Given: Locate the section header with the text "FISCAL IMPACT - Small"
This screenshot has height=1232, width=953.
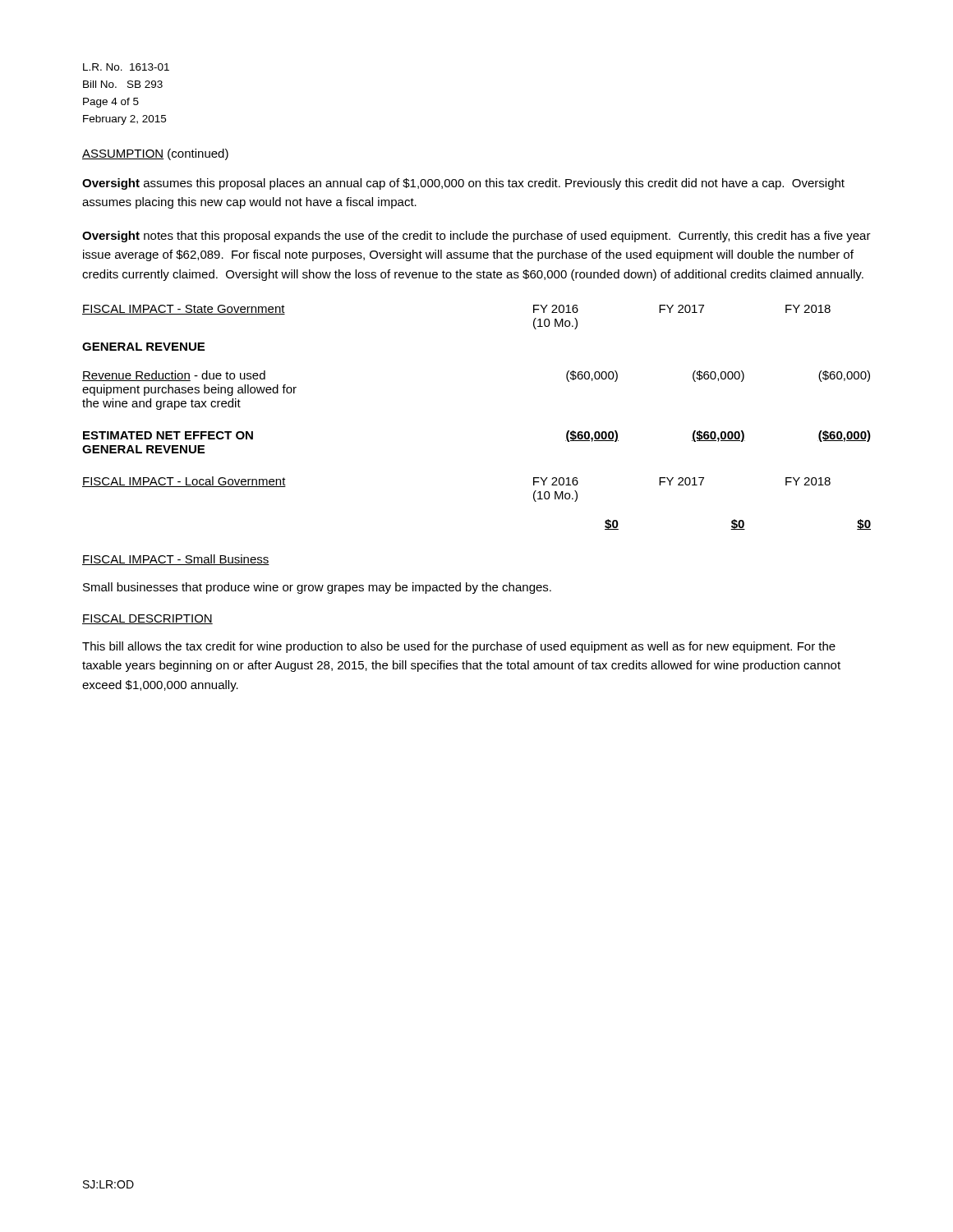Looking at the screenshot, I should (x=175, y=559).
